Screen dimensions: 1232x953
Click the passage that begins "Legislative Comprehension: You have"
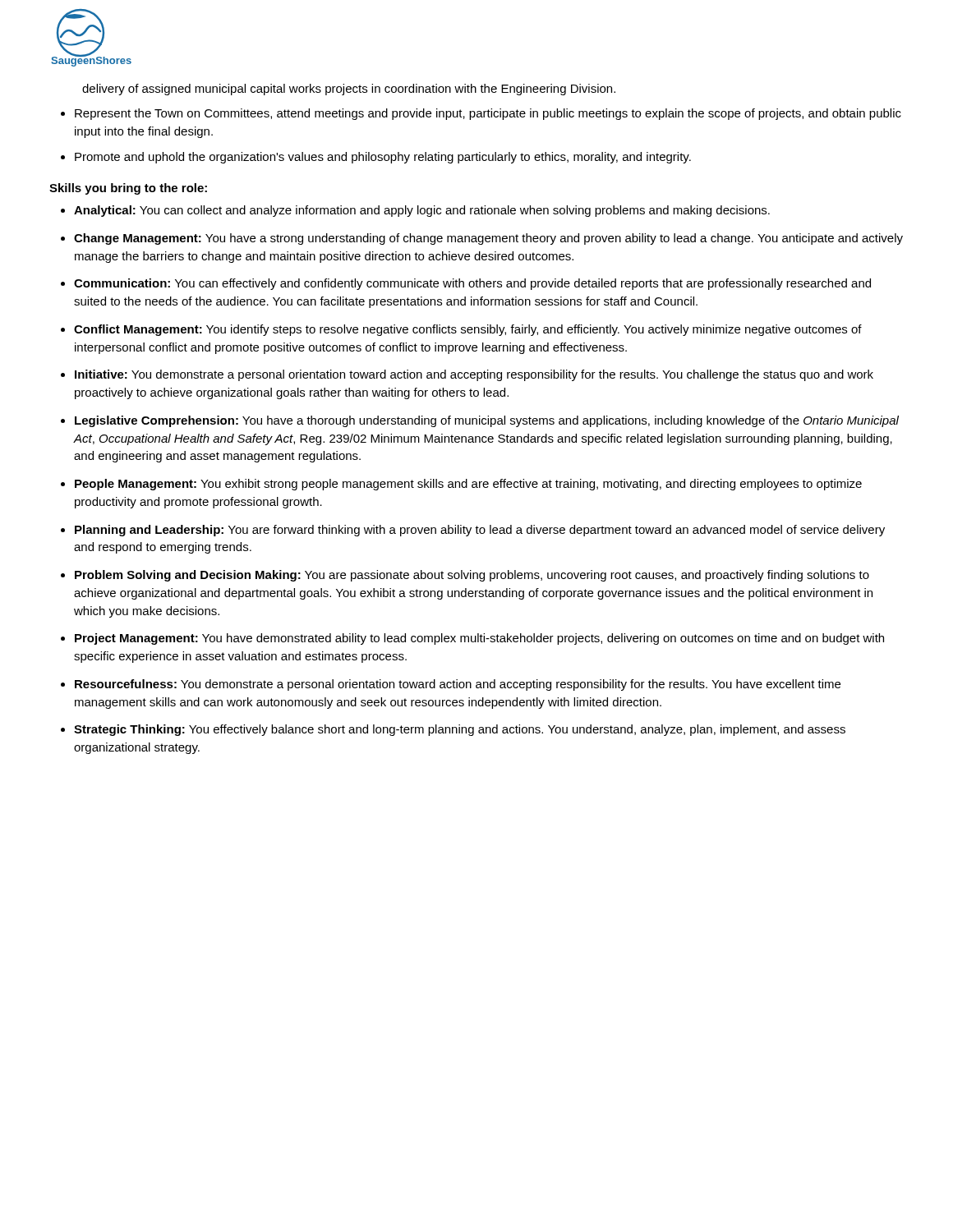[486, 438]
